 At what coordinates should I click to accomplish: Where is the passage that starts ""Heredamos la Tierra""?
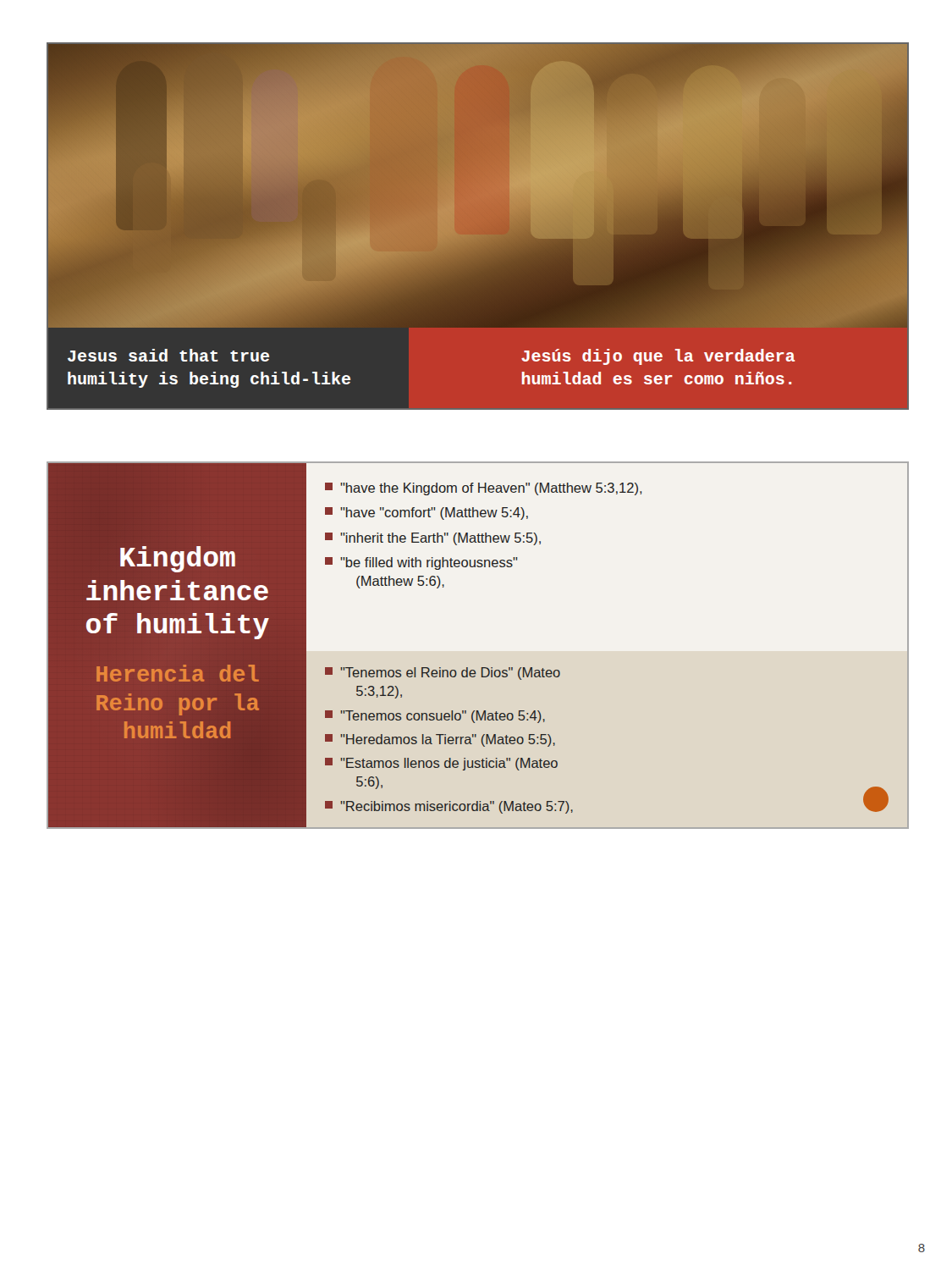click(440, 739)
